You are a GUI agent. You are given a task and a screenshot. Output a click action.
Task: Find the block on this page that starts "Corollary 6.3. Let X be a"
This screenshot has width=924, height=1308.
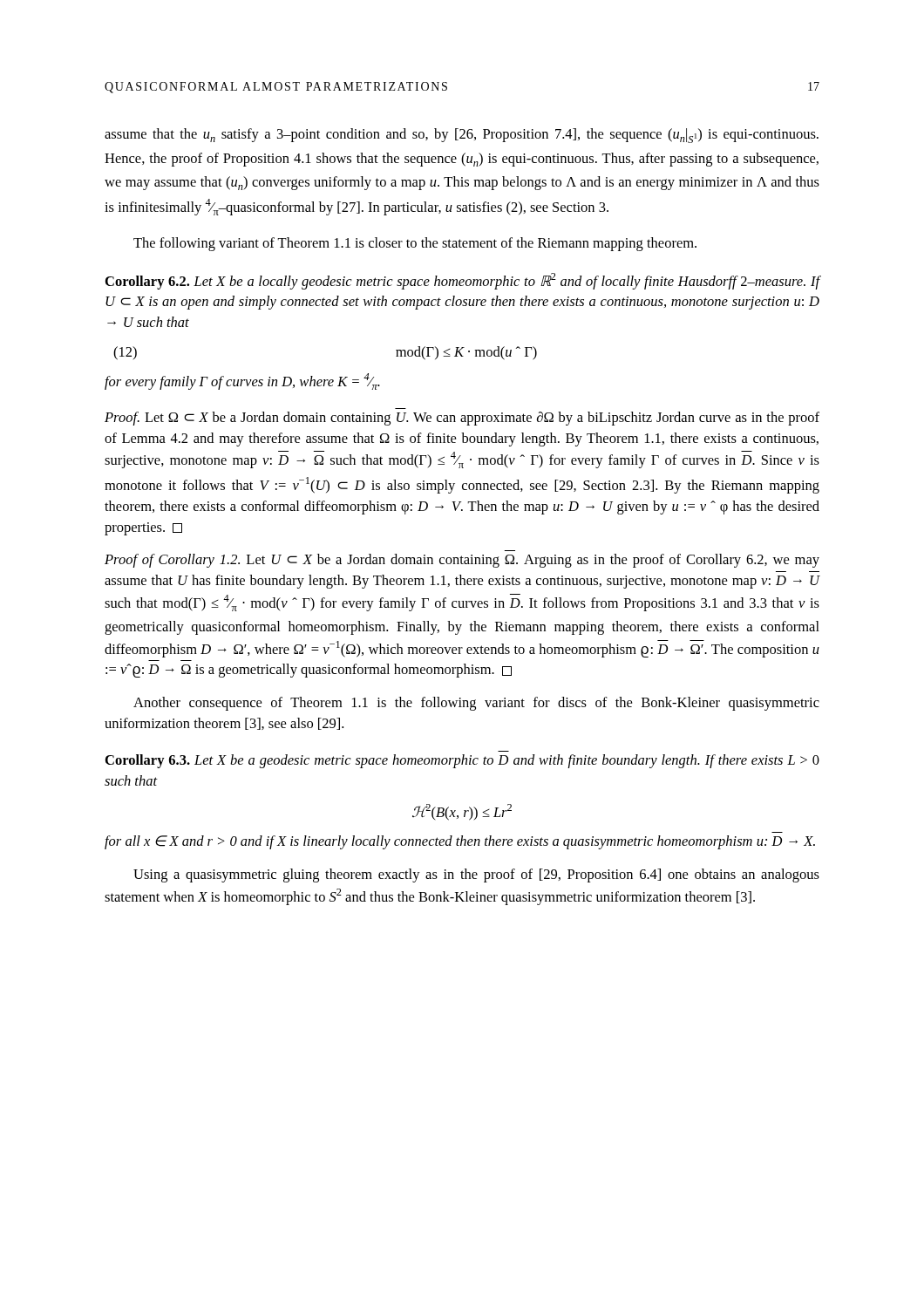tap(462, 771)
